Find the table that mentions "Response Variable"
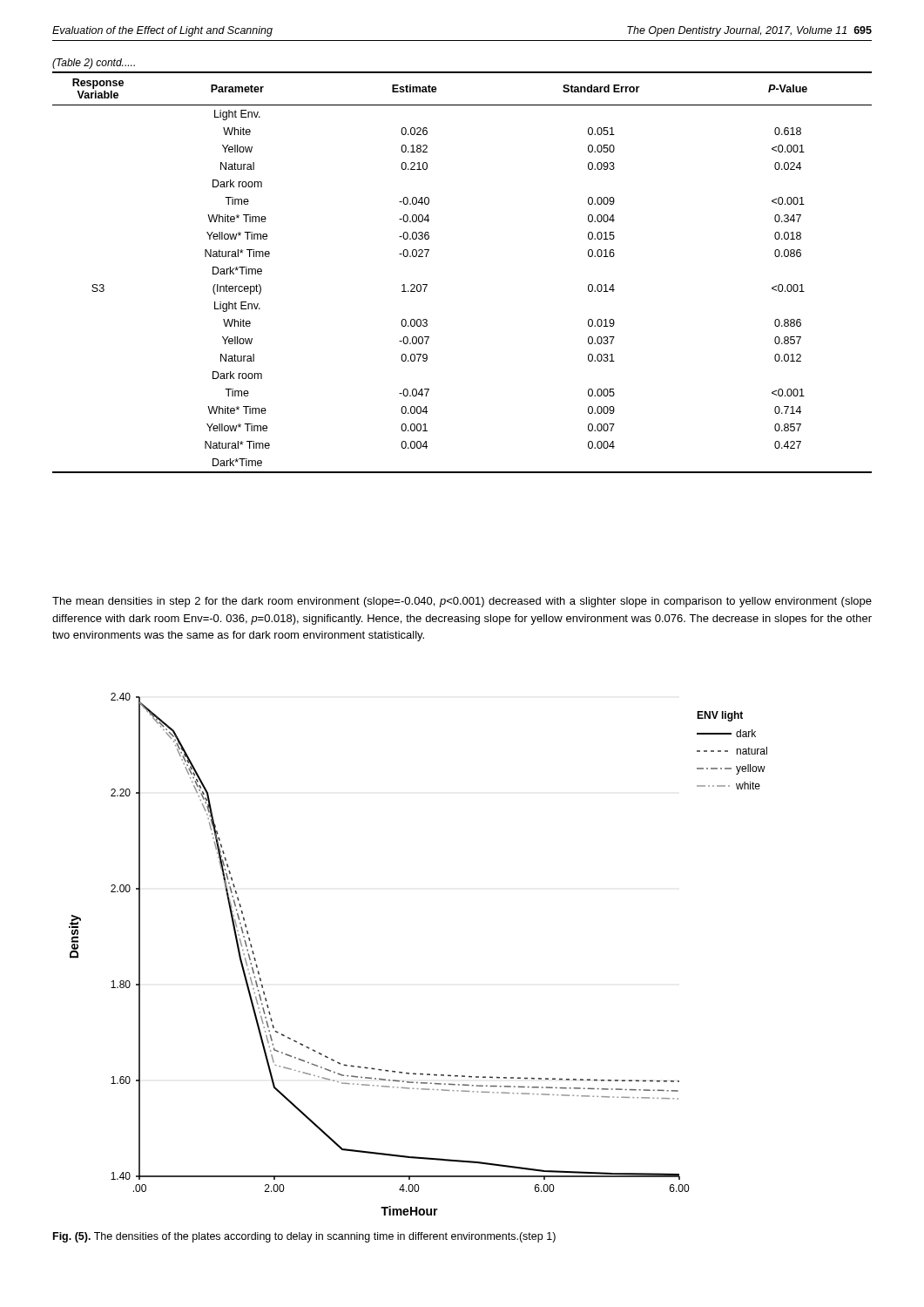Screen dimensions: 1307x924 [x=462, y=272]
